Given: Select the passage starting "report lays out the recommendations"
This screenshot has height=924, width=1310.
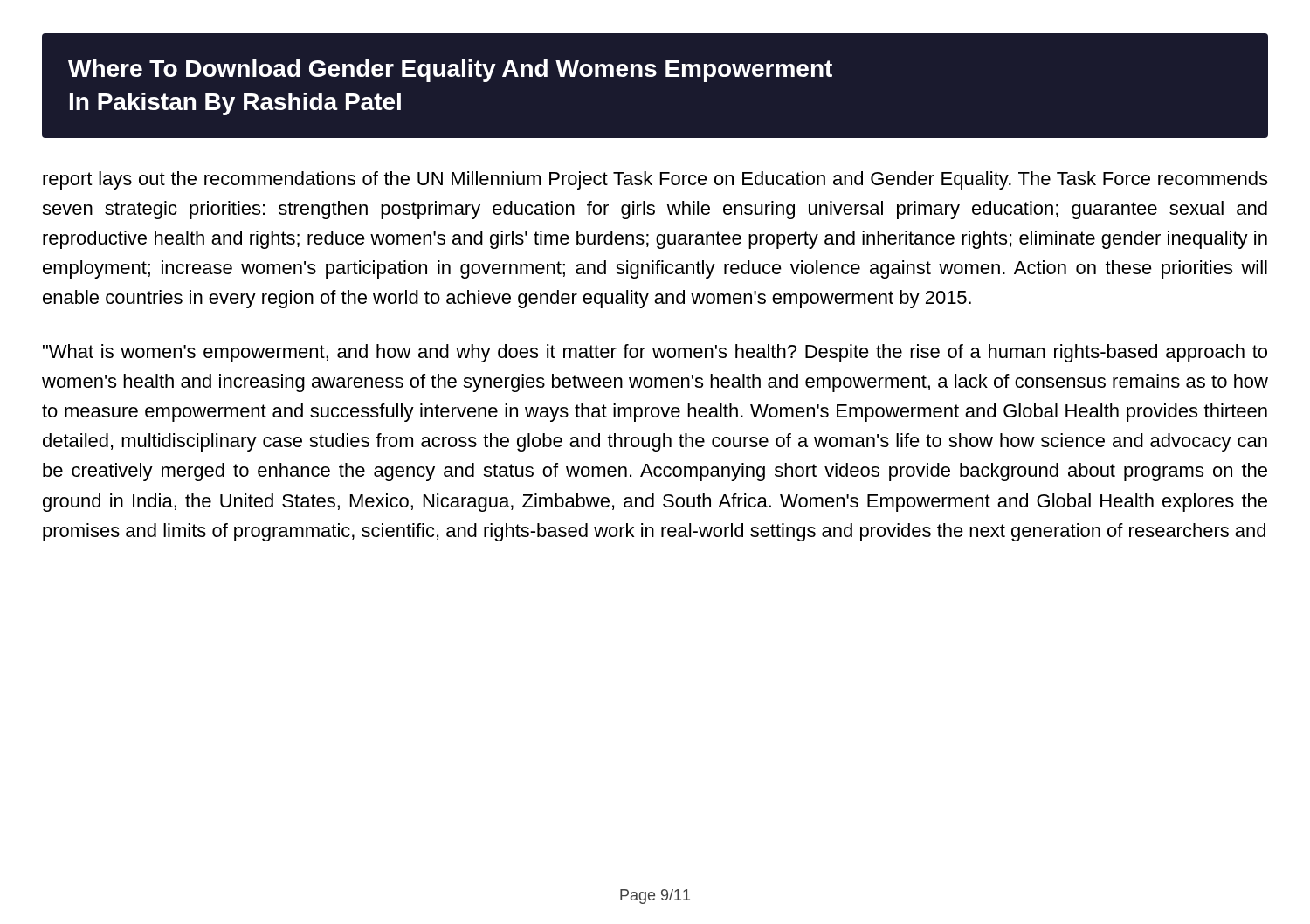Looking at the screenshot, I should point(655,238).
